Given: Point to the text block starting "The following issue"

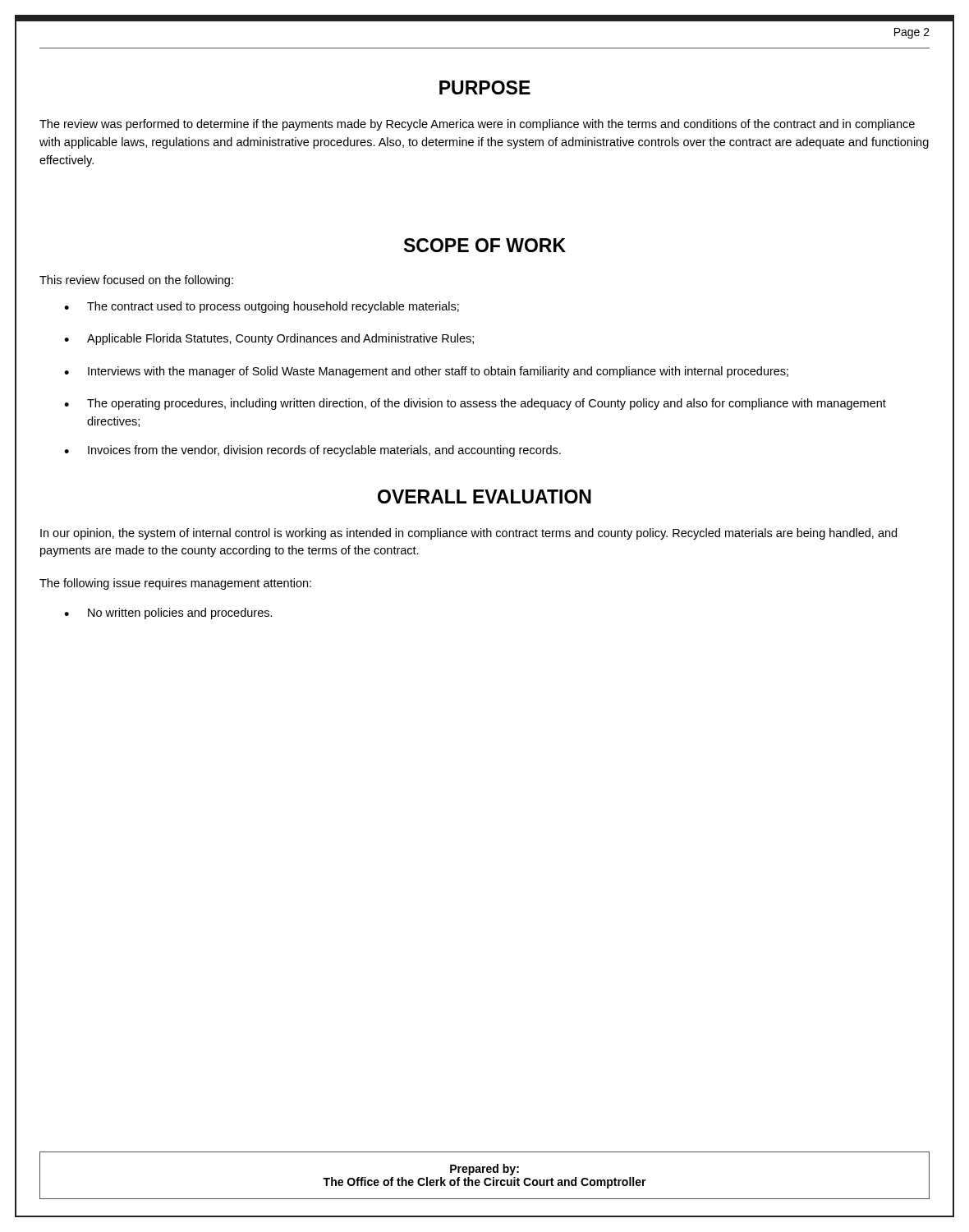Looking at the screenshot, I should tap(176, 583).
